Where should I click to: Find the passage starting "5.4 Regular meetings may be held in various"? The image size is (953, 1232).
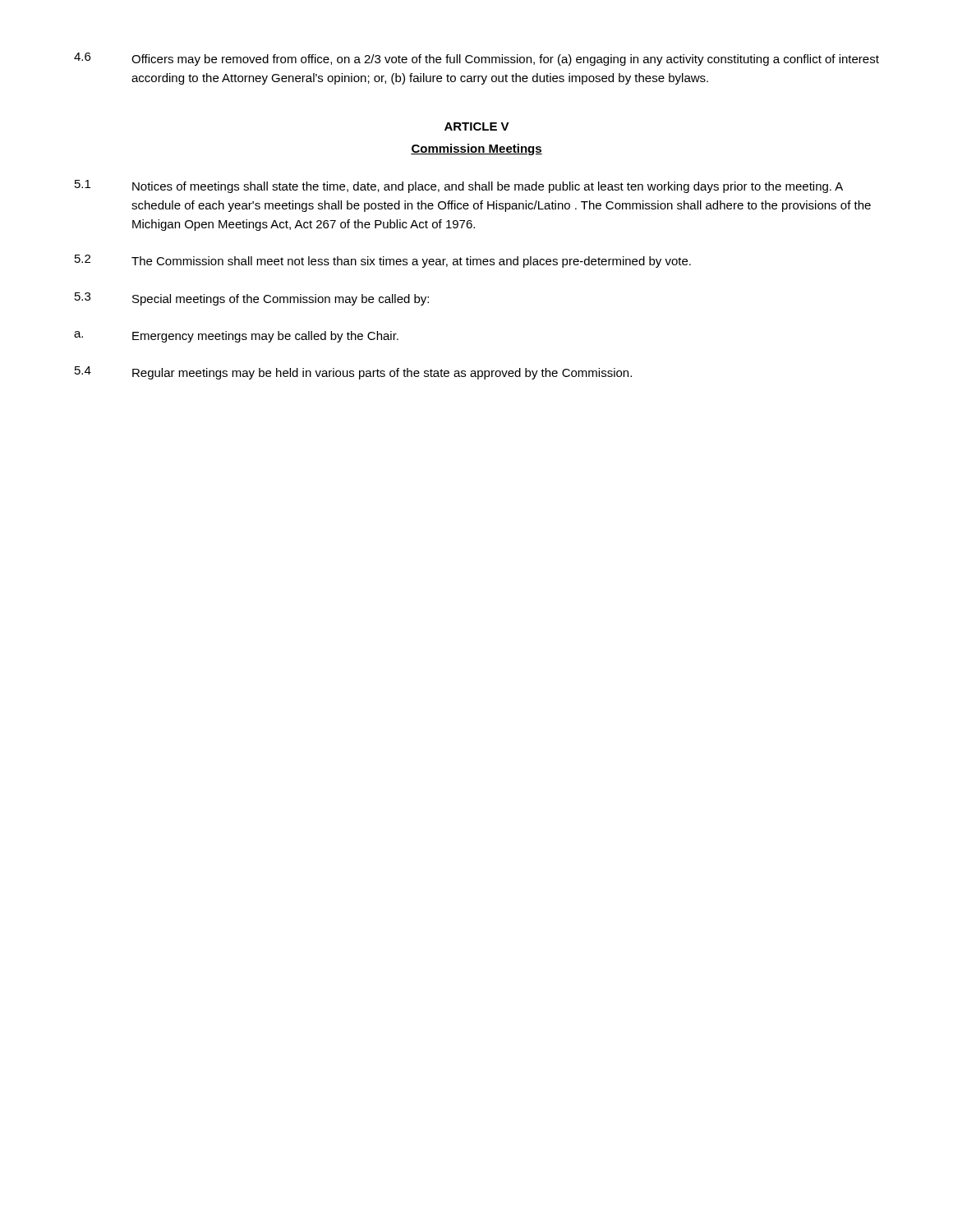(476, 373)
